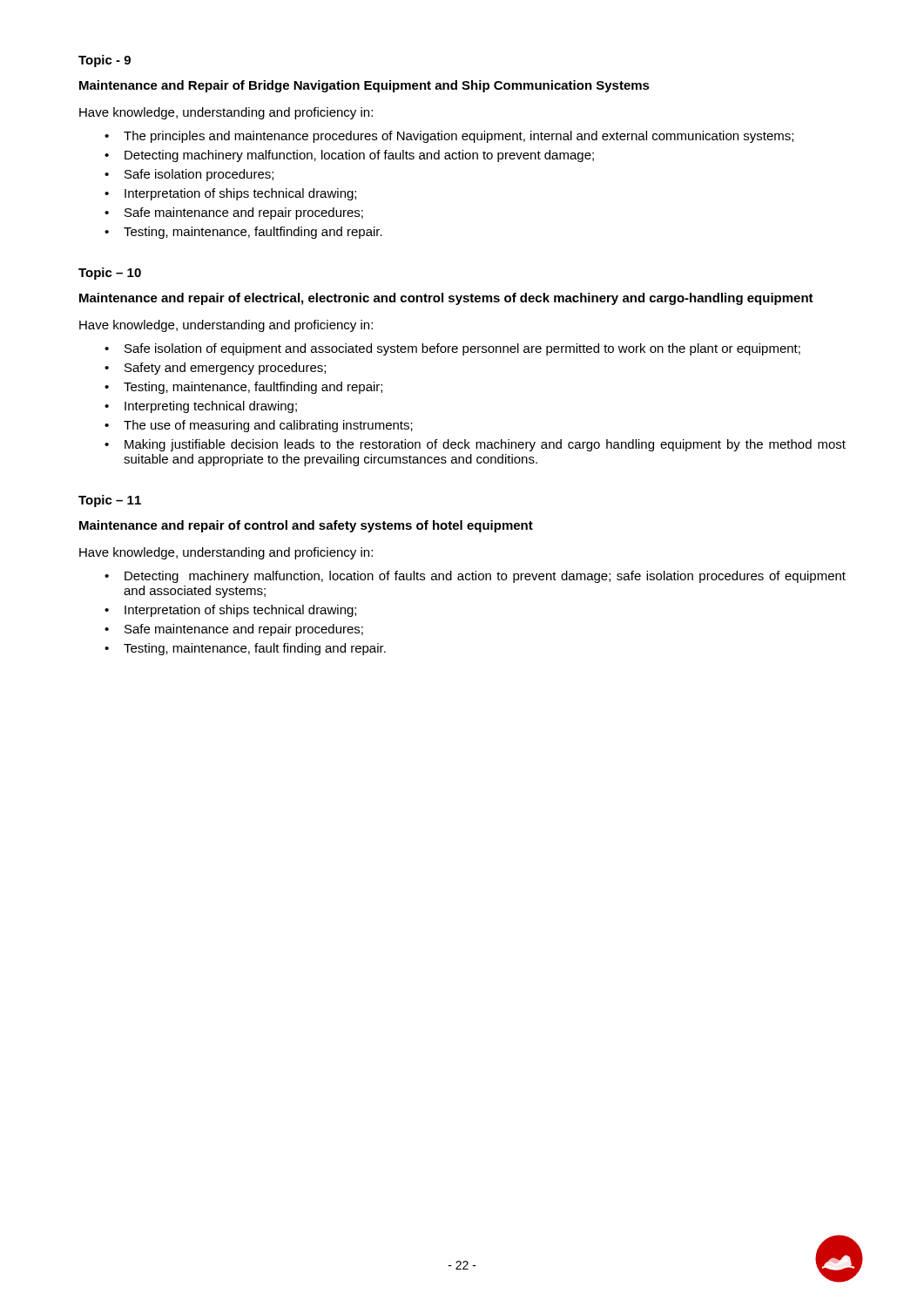Image resolution: width=924 pixels, height=1307 pixels.
Task: Locate the text "Safe isolation procedures;"
Action: tap(189, 175)
